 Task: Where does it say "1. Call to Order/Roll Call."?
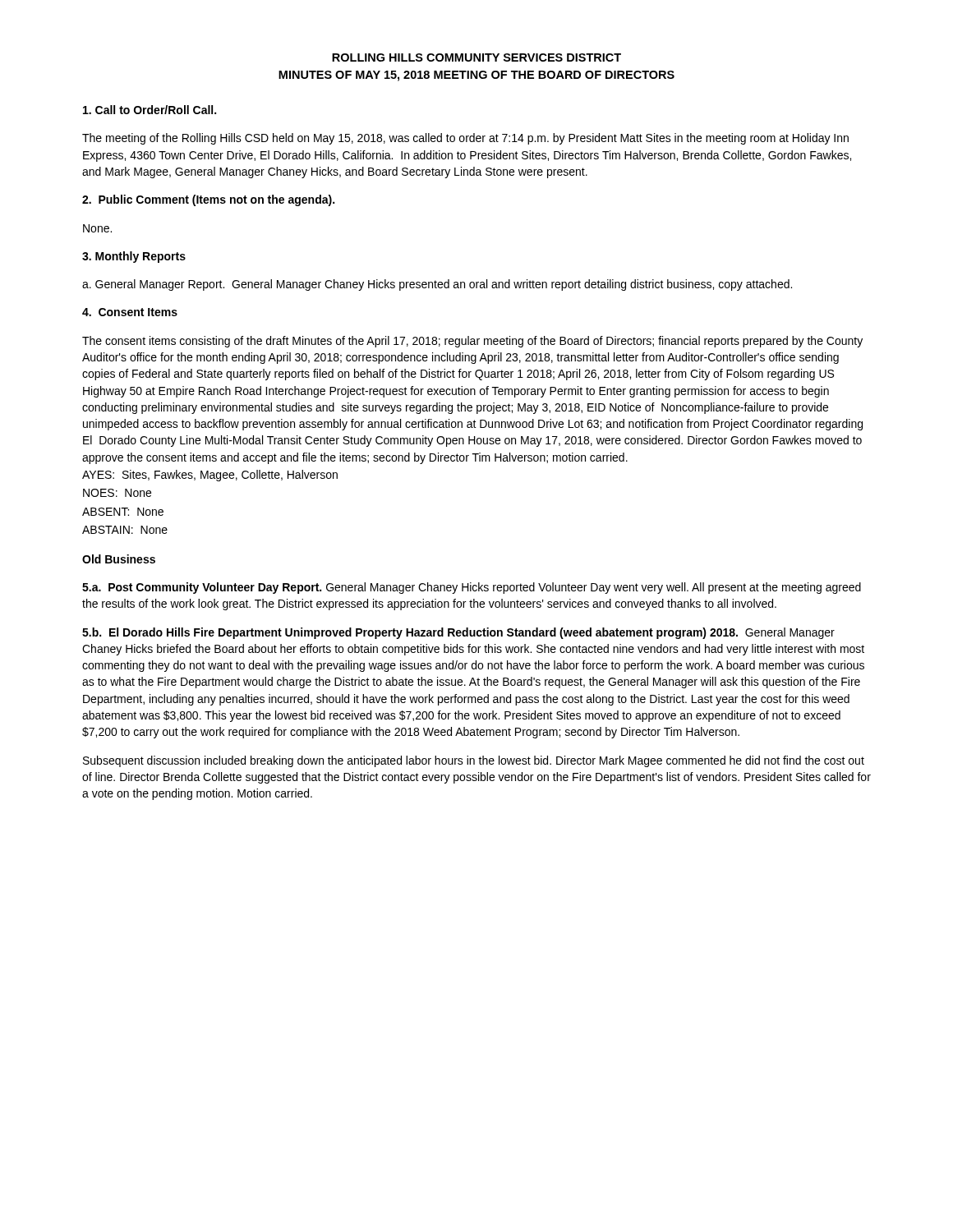[x=150, y=110]
